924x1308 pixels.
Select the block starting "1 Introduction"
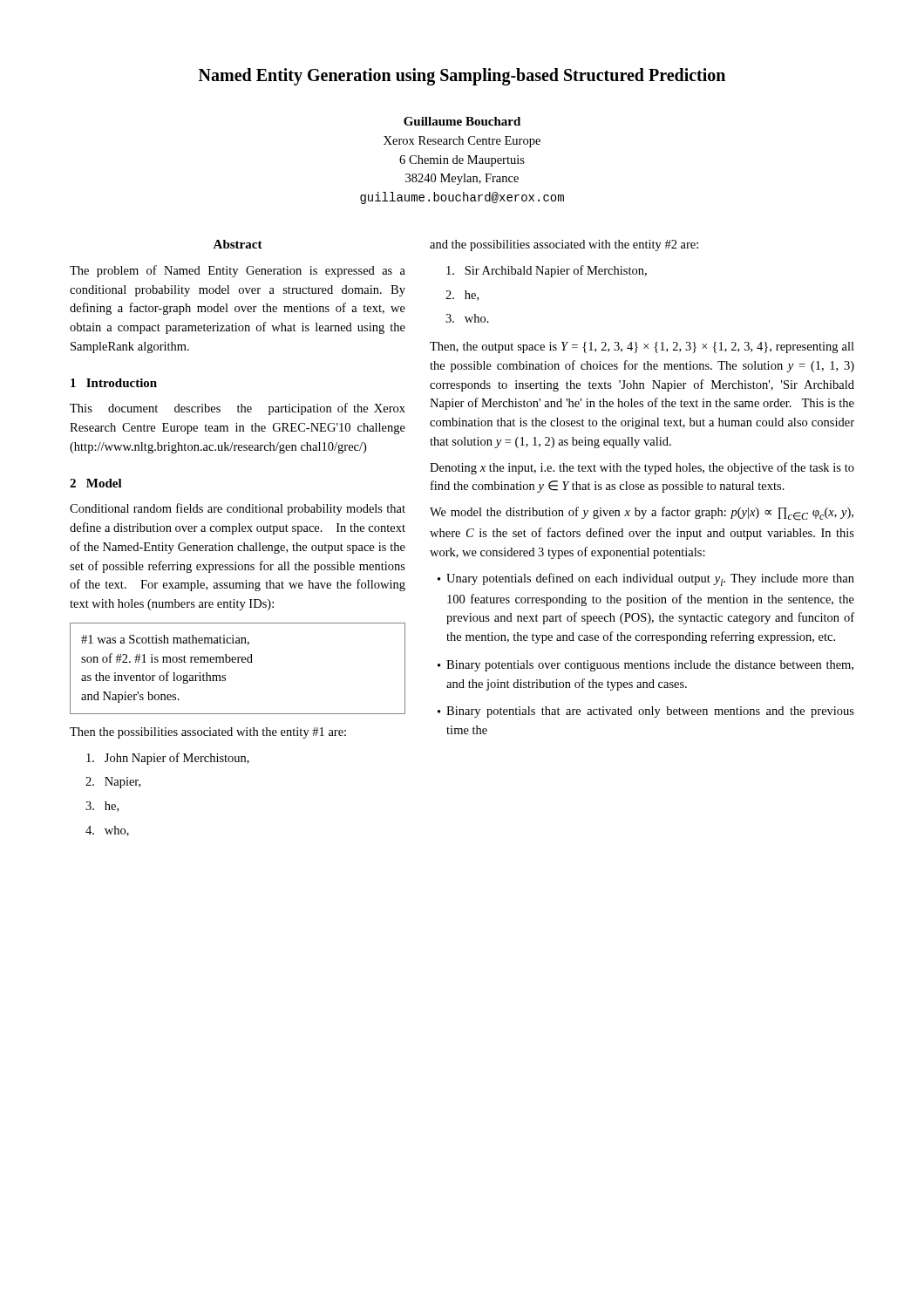coord(113,382)
